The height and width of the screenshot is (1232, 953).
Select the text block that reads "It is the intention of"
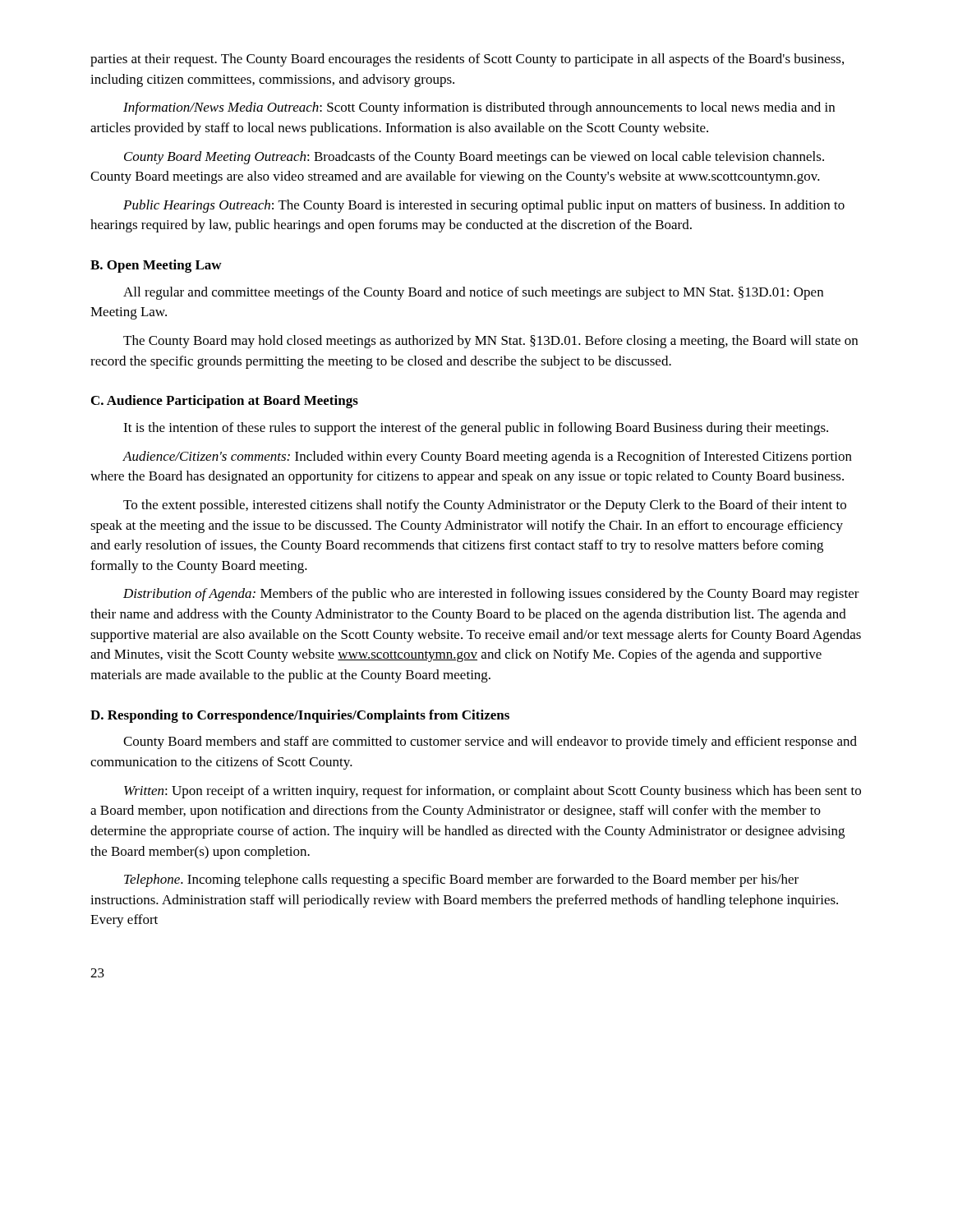(476, 428)
